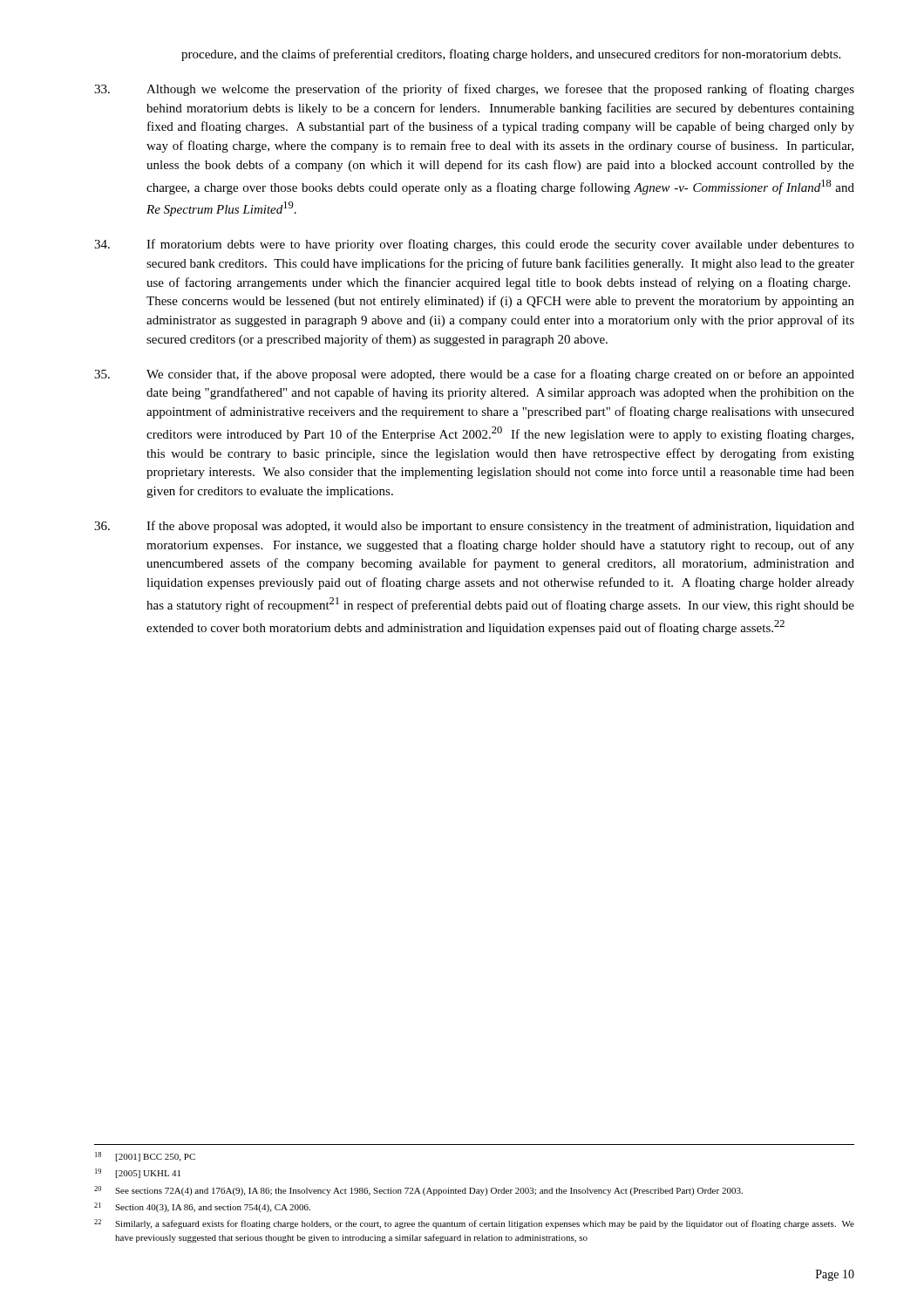Locate the text "19 [2005] UKHL 41"

click(138, 1173)
